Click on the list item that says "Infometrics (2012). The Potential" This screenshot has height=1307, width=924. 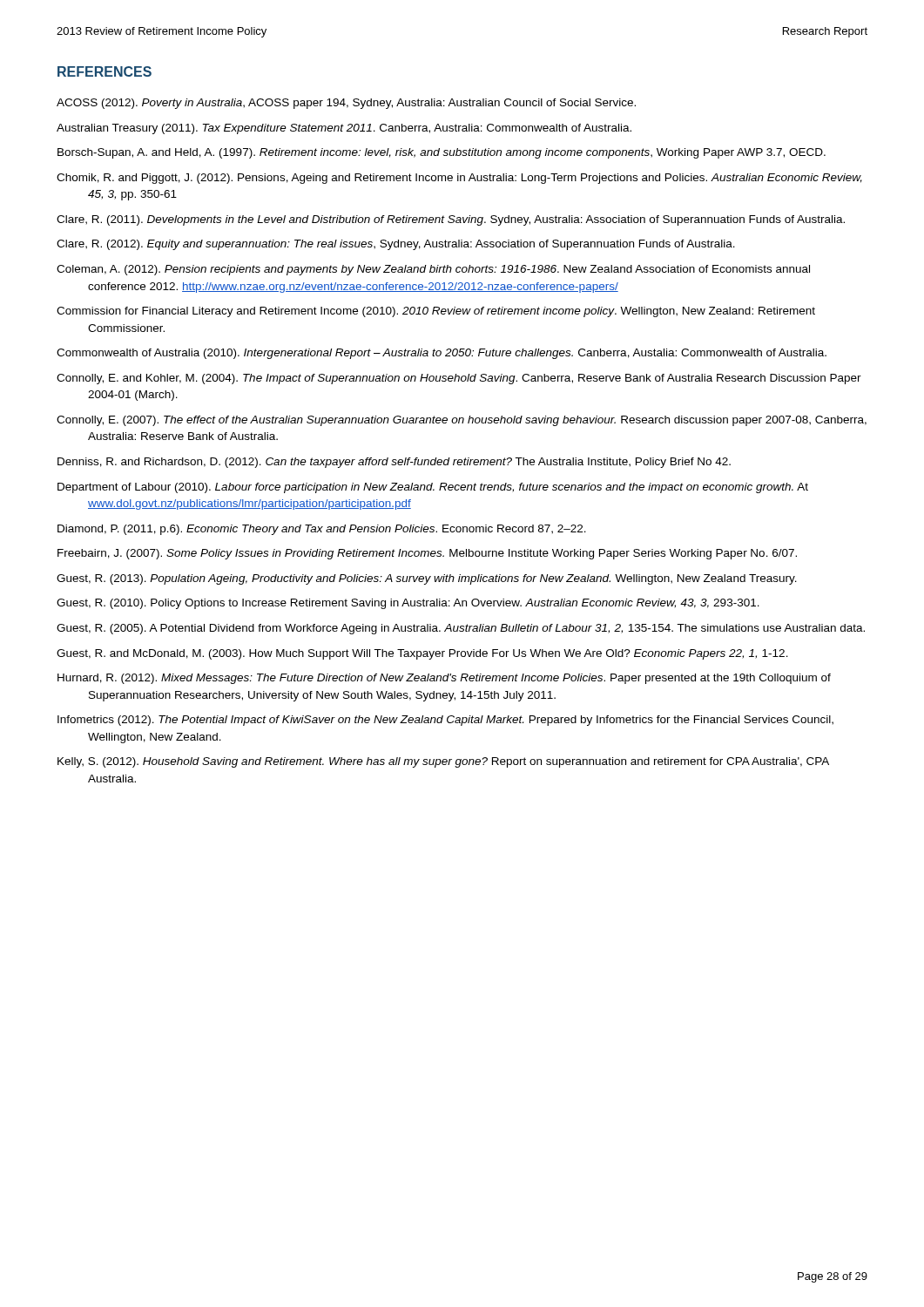[445, 728]
